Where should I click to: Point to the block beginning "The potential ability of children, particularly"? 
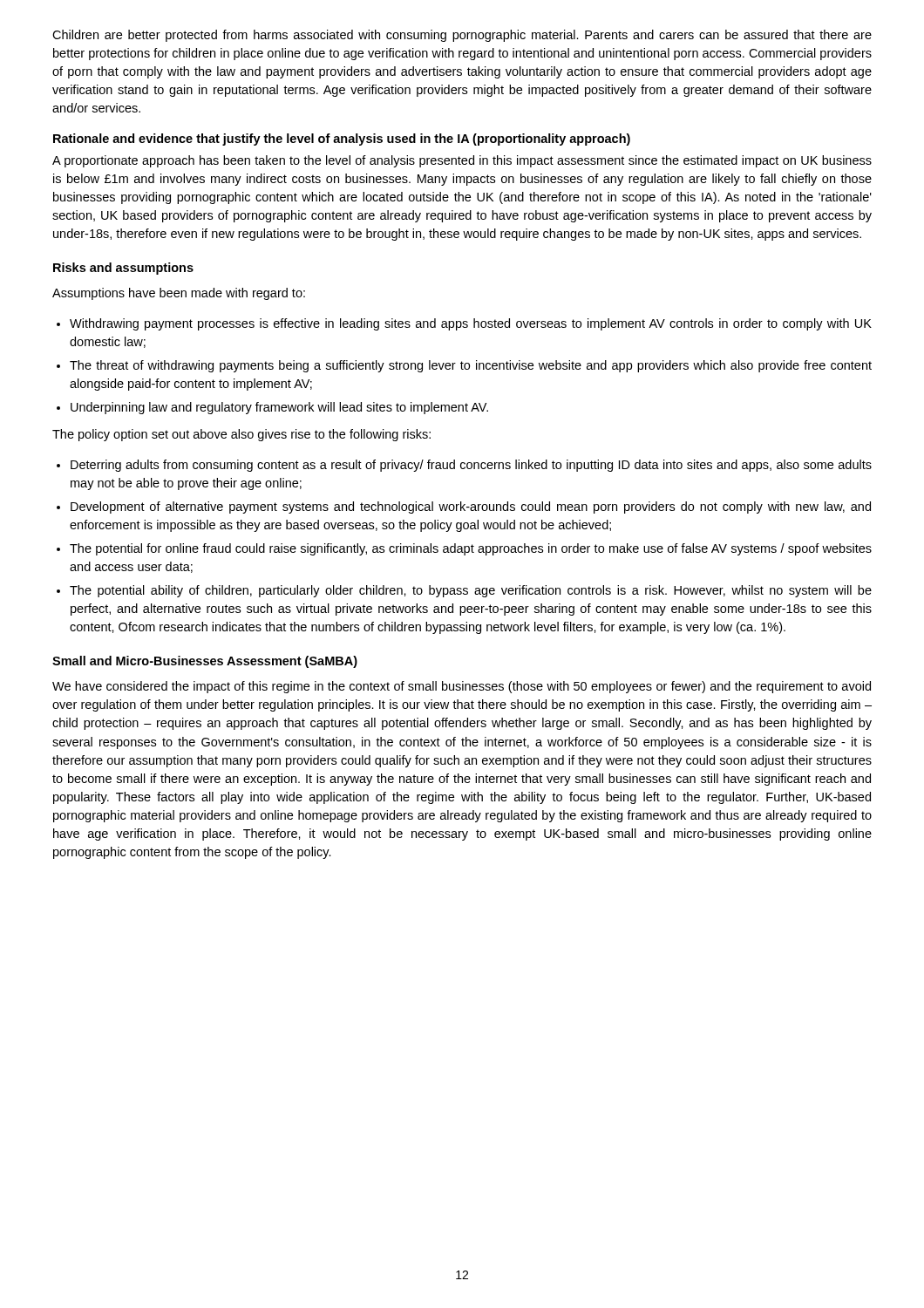(x=471, y=609)
